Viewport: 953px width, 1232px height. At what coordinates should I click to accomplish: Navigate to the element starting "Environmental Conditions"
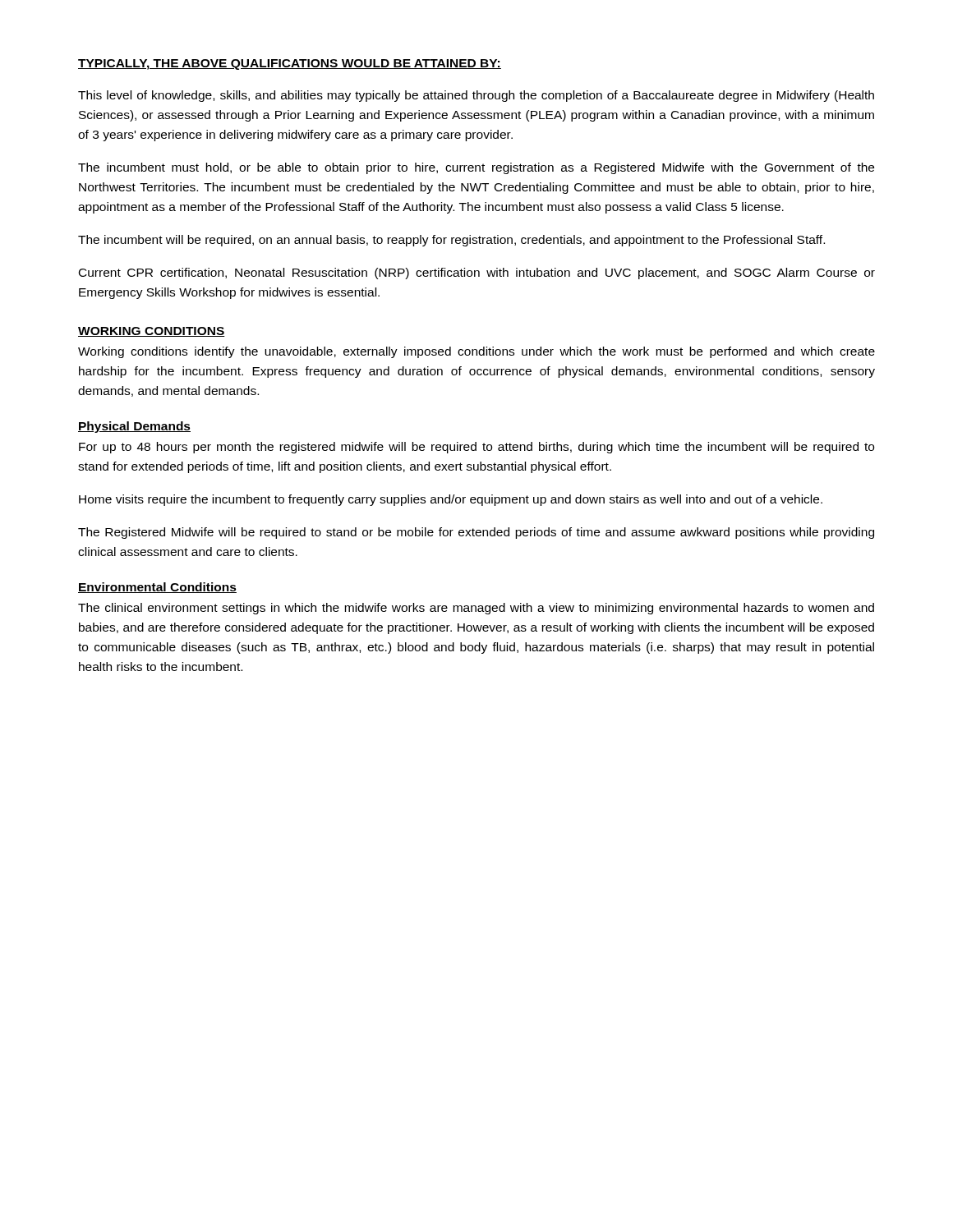[157, 587]
